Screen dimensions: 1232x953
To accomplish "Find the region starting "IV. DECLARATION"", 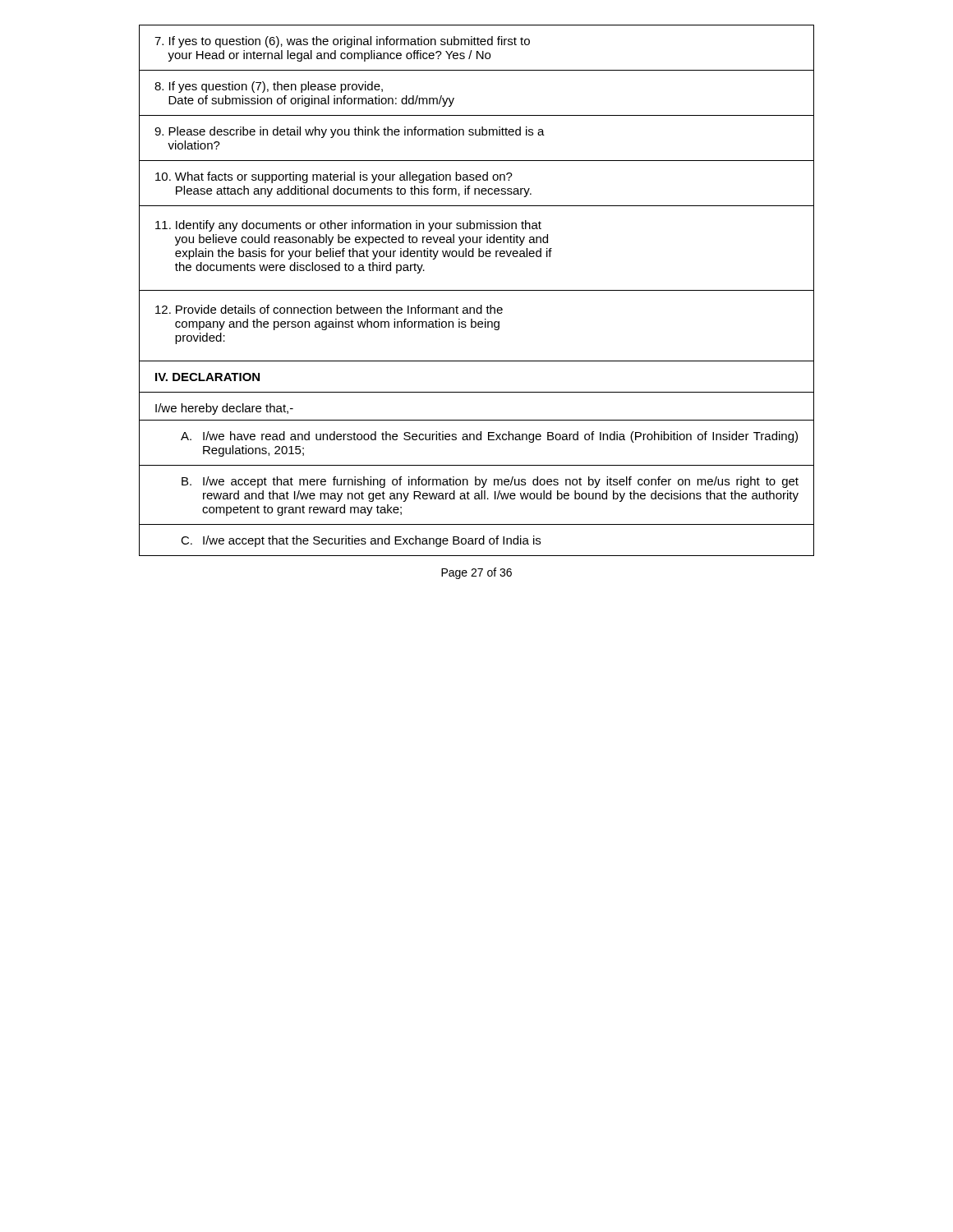I will click(208, 377).
